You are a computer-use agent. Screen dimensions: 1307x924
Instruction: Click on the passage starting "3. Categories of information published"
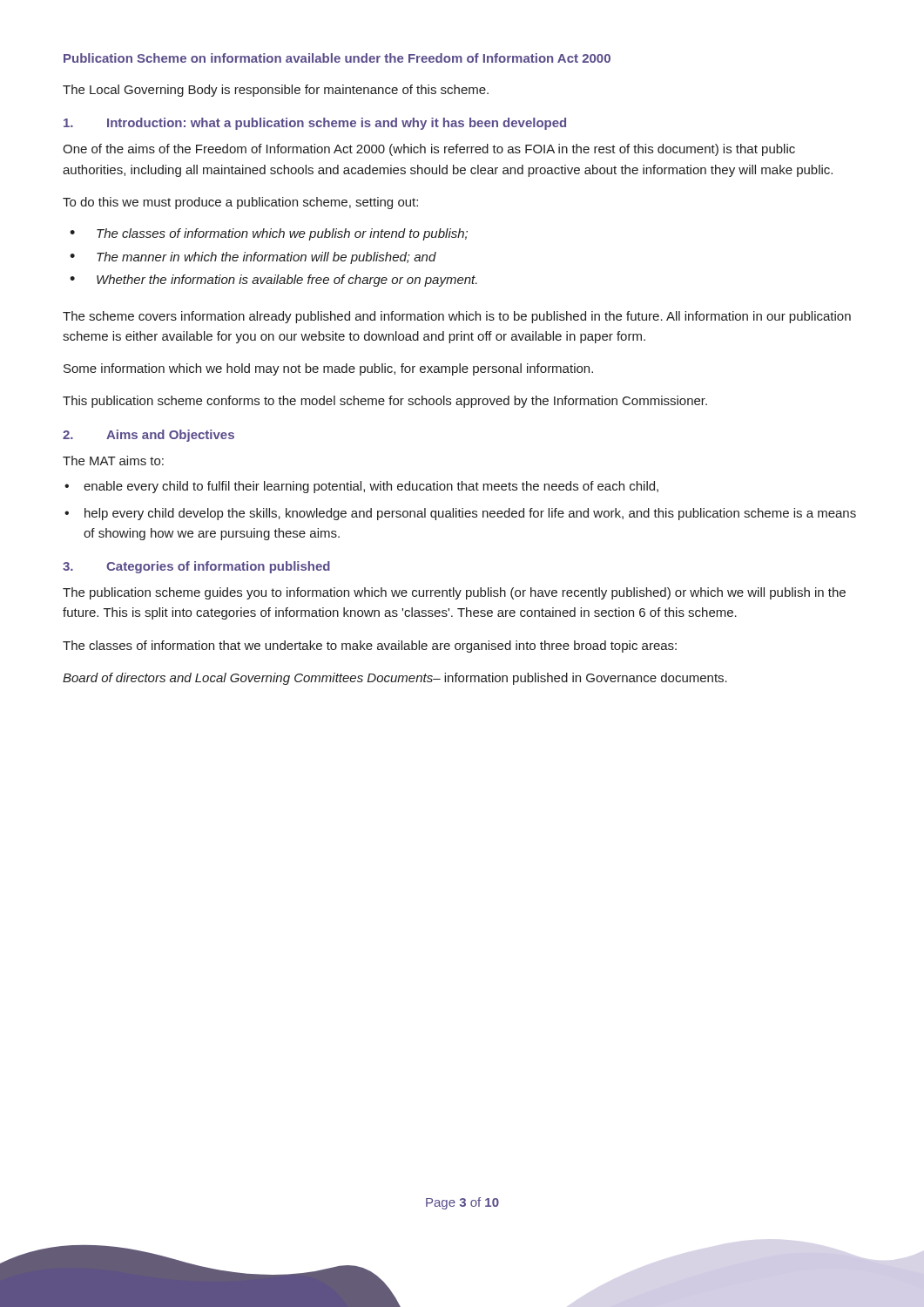click(197, 566)
